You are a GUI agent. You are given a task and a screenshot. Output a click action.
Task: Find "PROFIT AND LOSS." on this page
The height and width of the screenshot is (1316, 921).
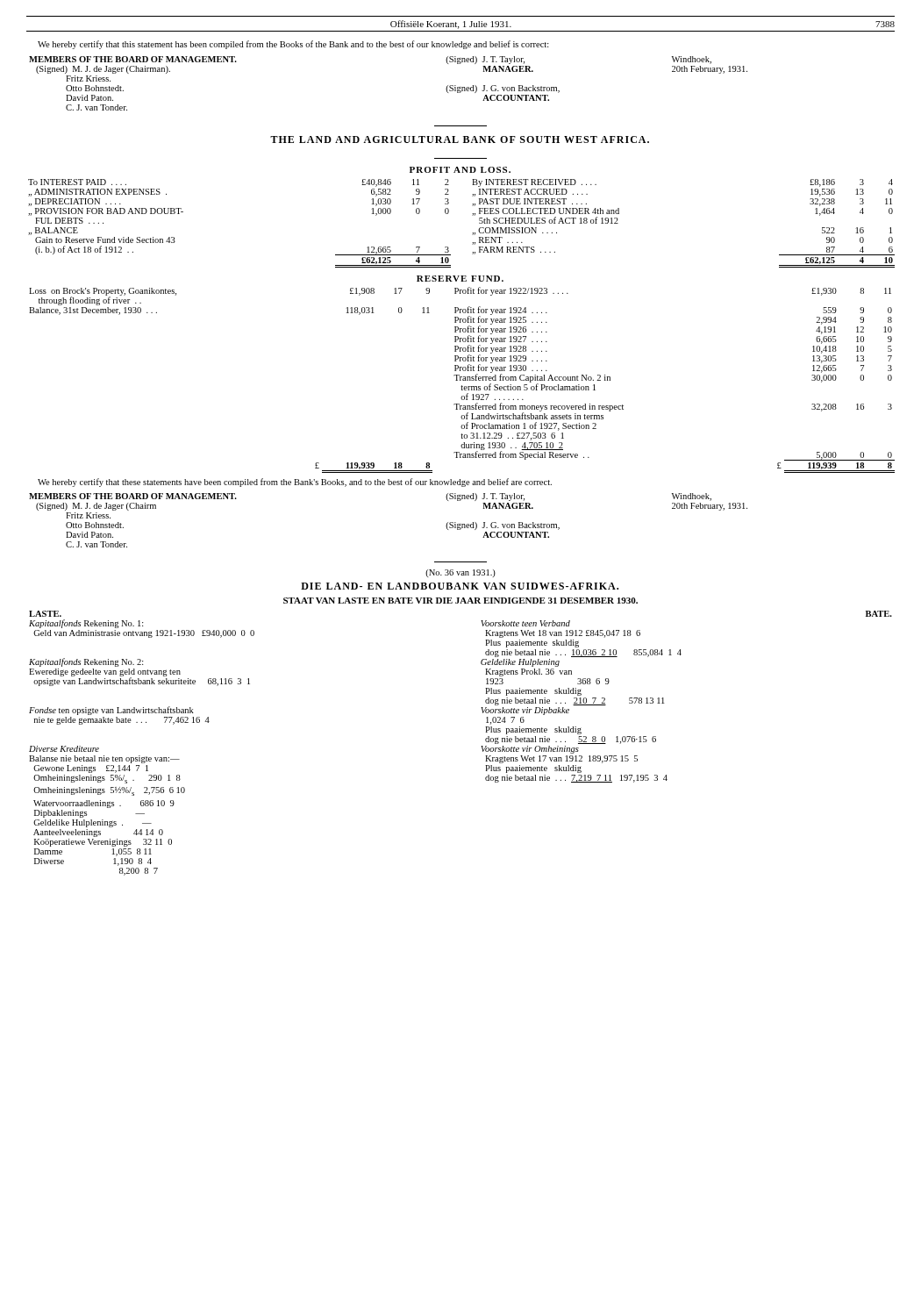(460, 170)
